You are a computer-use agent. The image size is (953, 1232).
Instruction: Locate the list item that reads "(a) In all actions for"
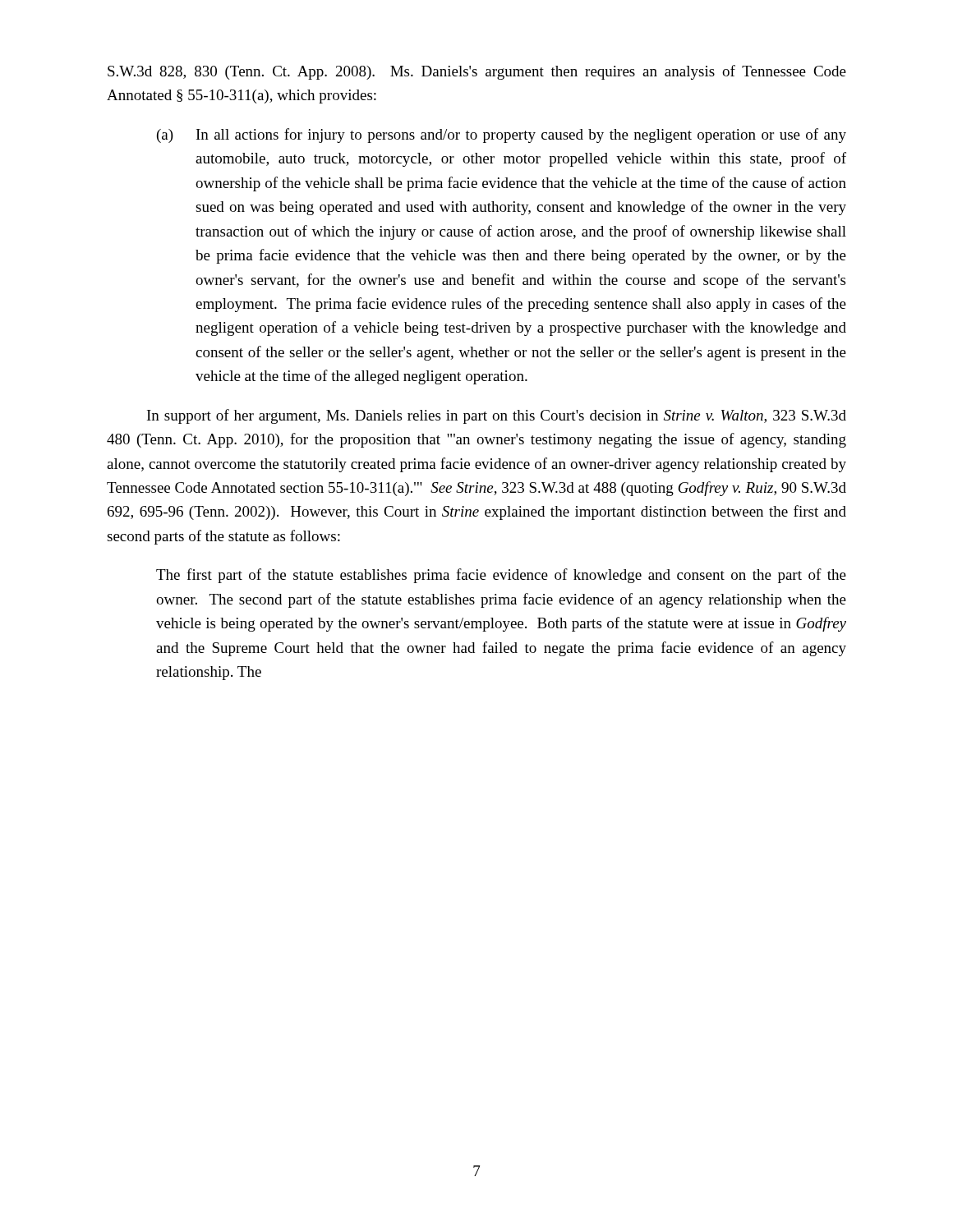[x=501, y=255]
